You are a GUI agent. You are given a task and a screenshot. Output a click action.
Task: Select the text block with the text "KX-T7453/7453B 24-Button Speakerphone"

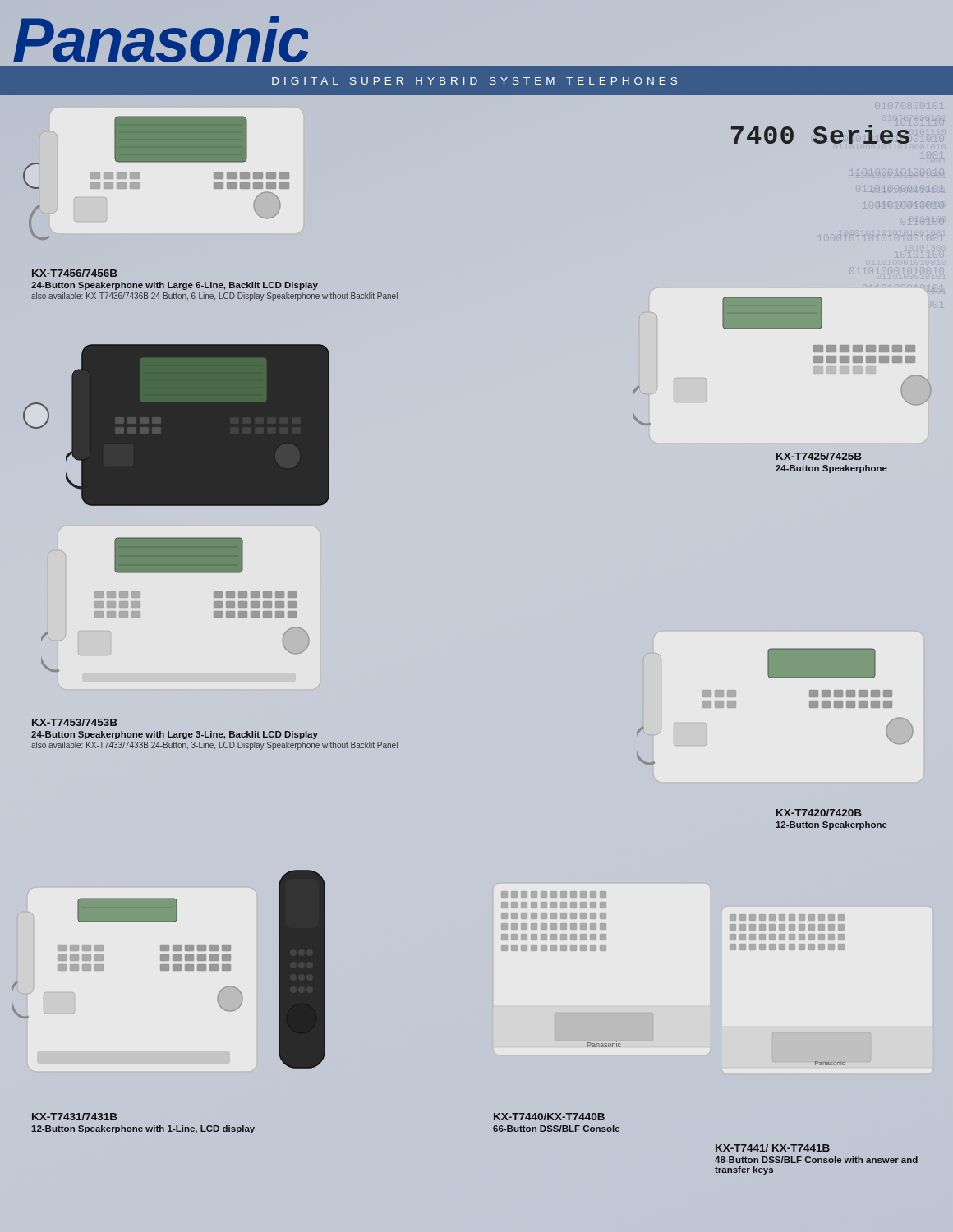(x=215, y=733)
